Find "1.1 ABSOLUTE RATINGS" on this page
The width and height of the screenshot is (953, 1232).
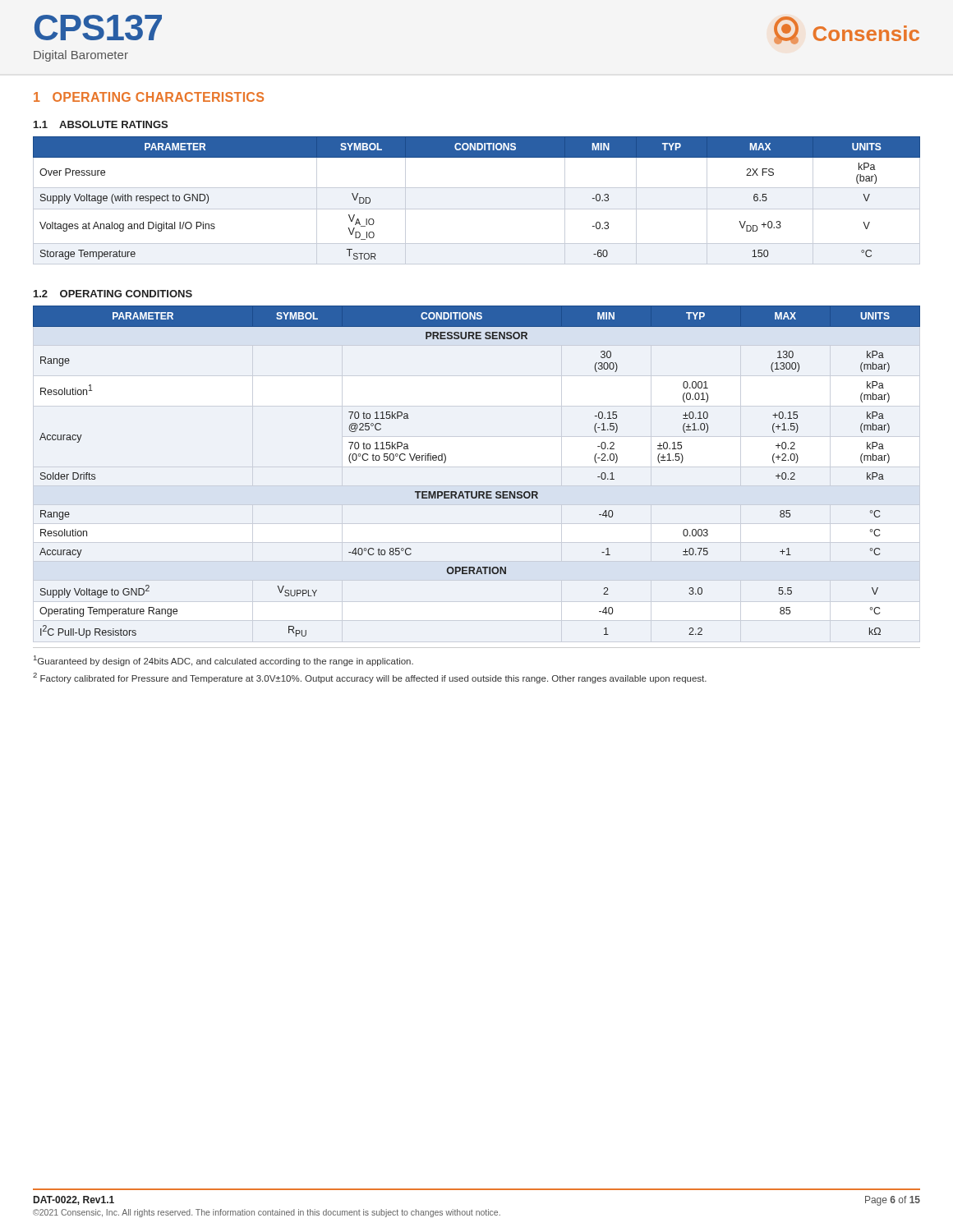tap(101, 124)
